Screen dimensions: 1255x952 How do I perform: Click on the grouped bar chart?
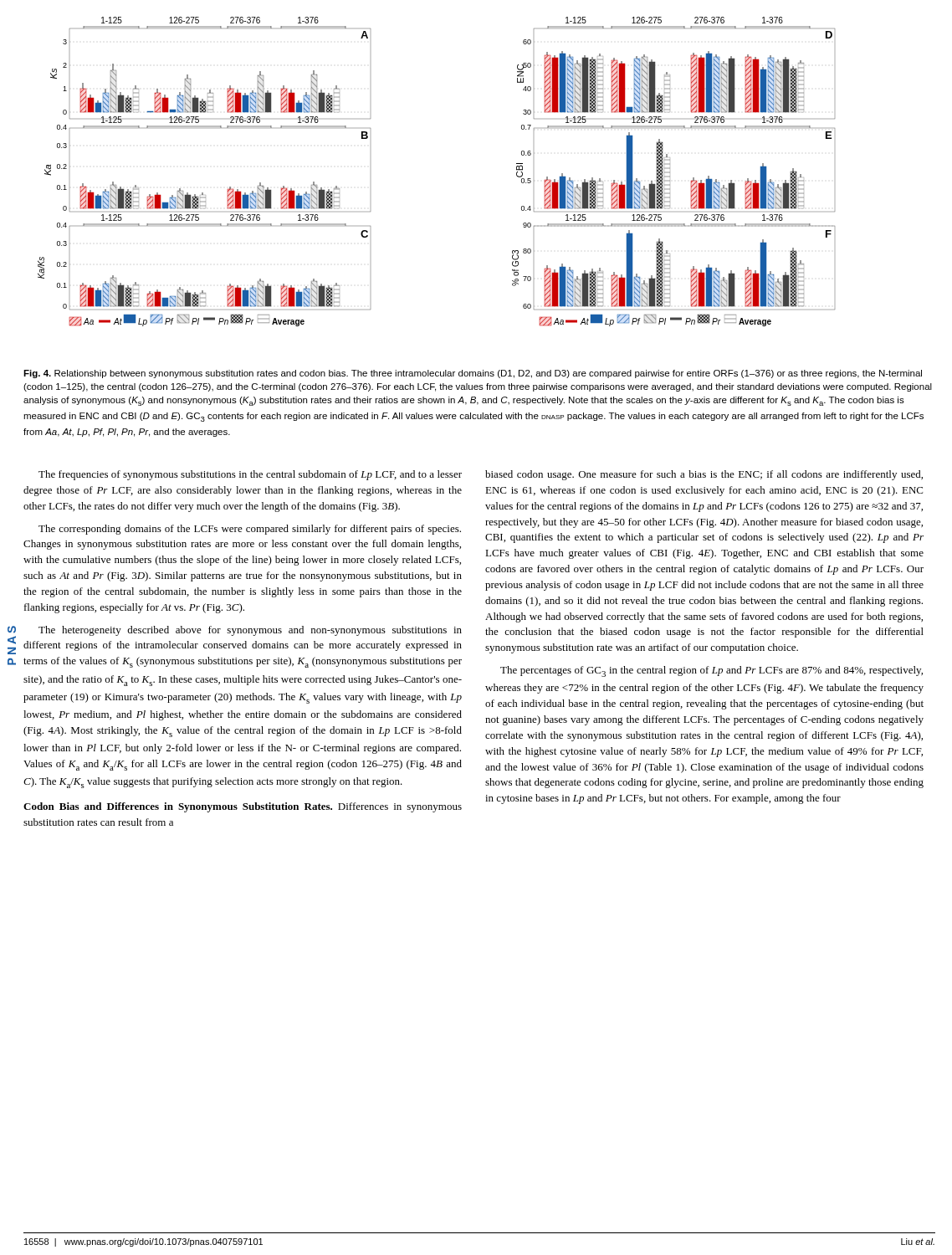click(x=479, y=185)
